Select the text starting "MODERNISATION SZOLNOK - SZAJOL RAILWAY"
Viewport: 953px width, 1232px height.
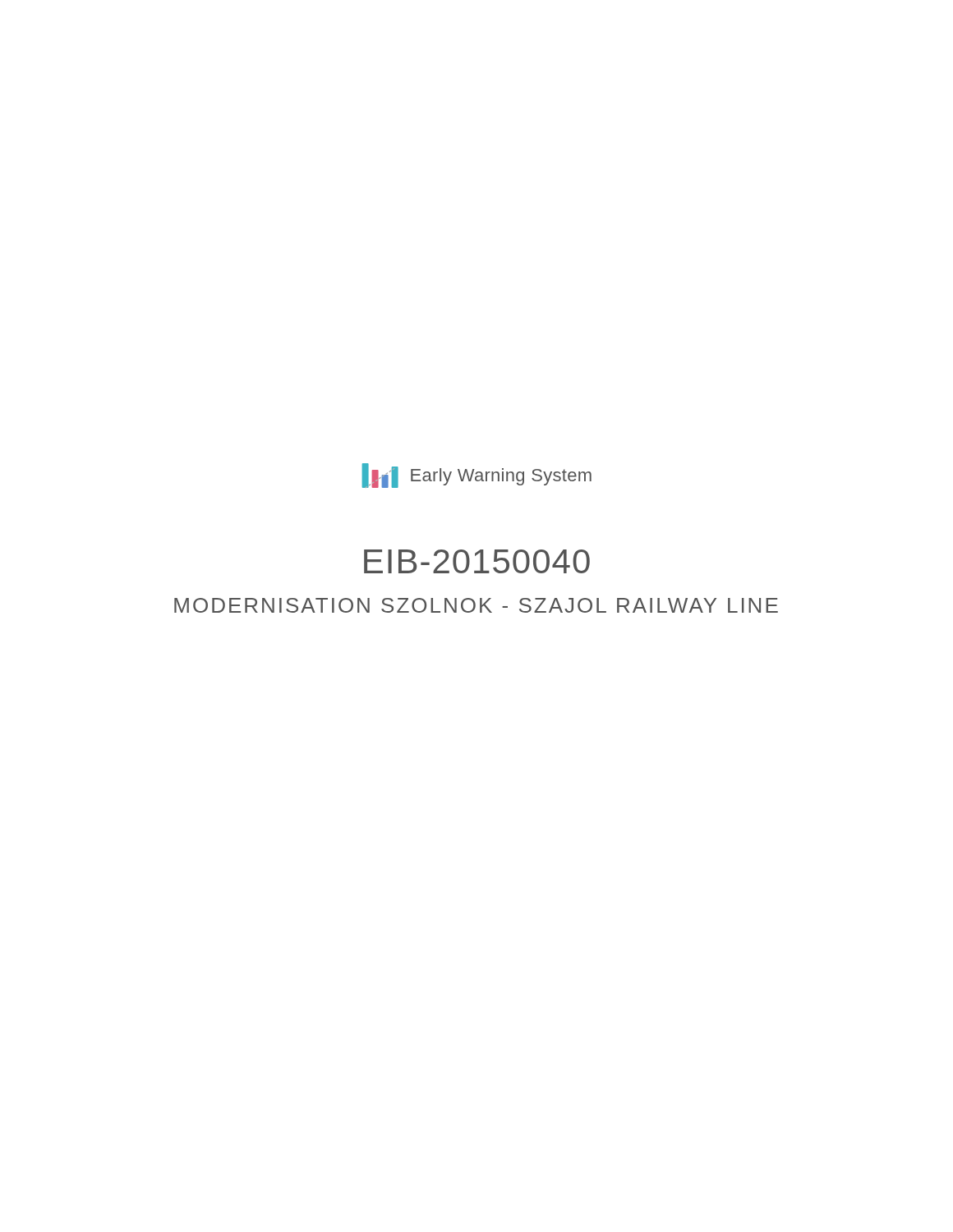click(476, 605)
